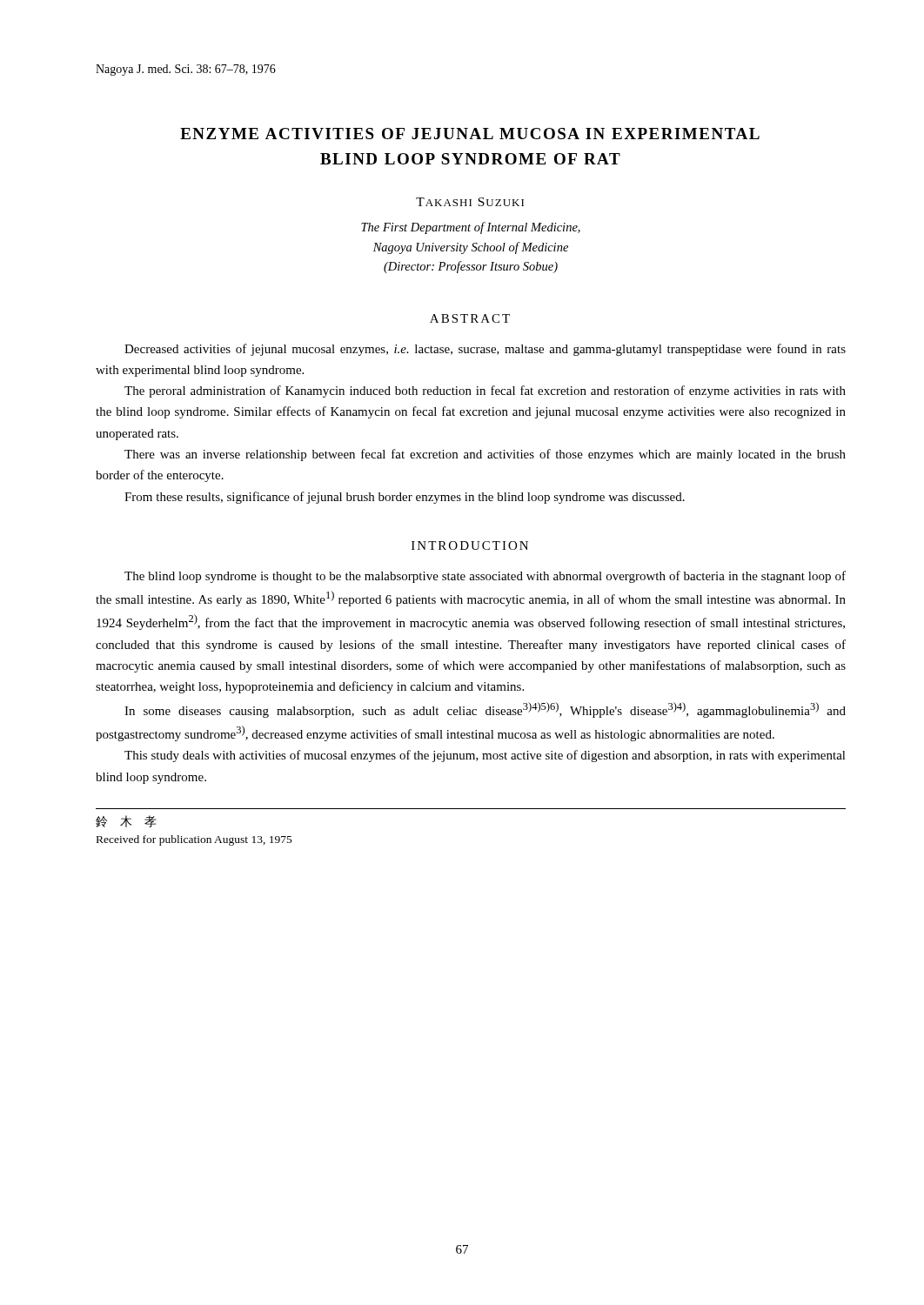Image resolution: width=924 pixels, height=1305 pixels.
Task: Locate the text containing "TAKASHI SUZUKI"
Action: pos(471,201)
